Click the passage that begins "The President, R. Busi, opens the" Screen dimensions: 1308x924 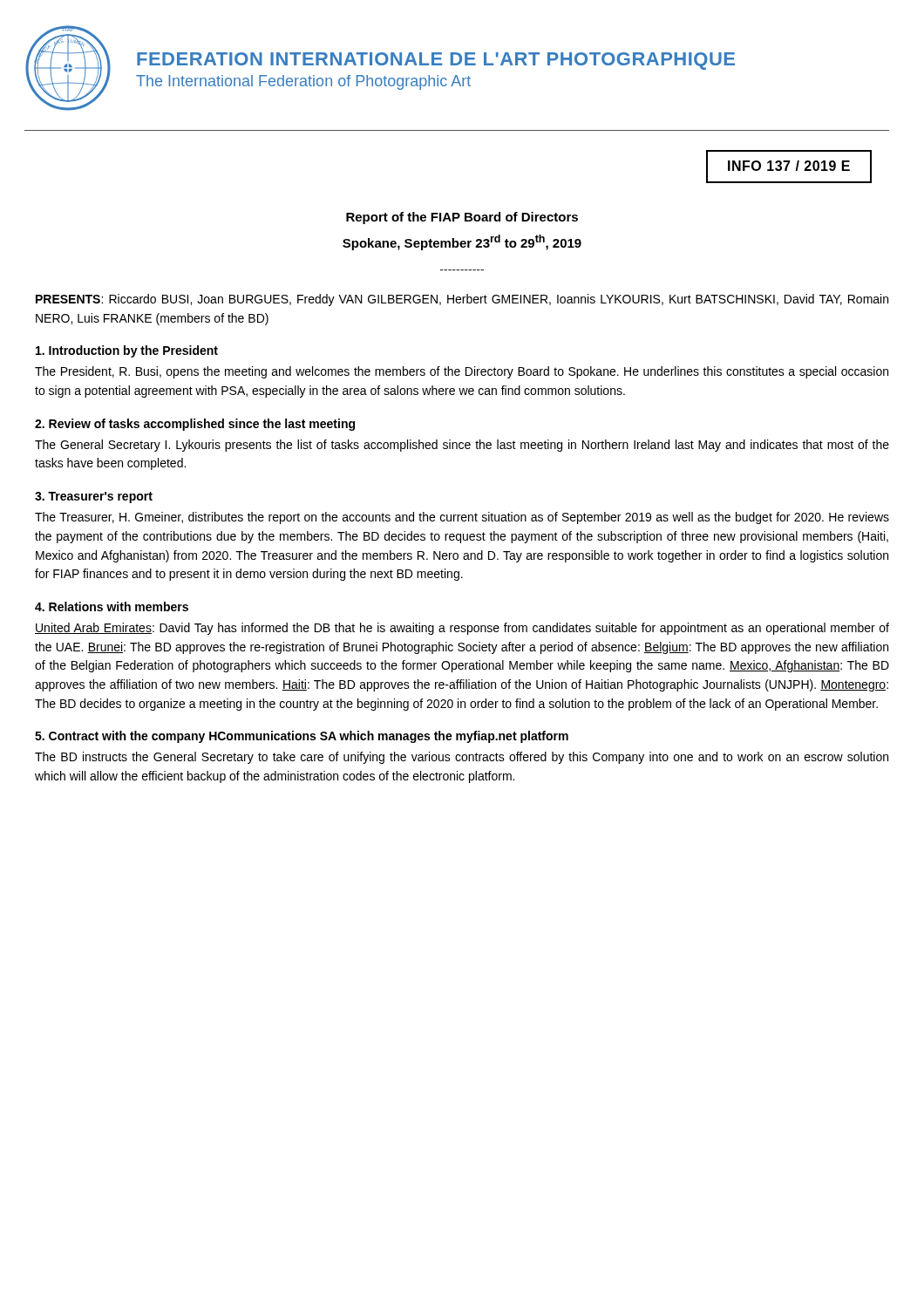[462, 382]
